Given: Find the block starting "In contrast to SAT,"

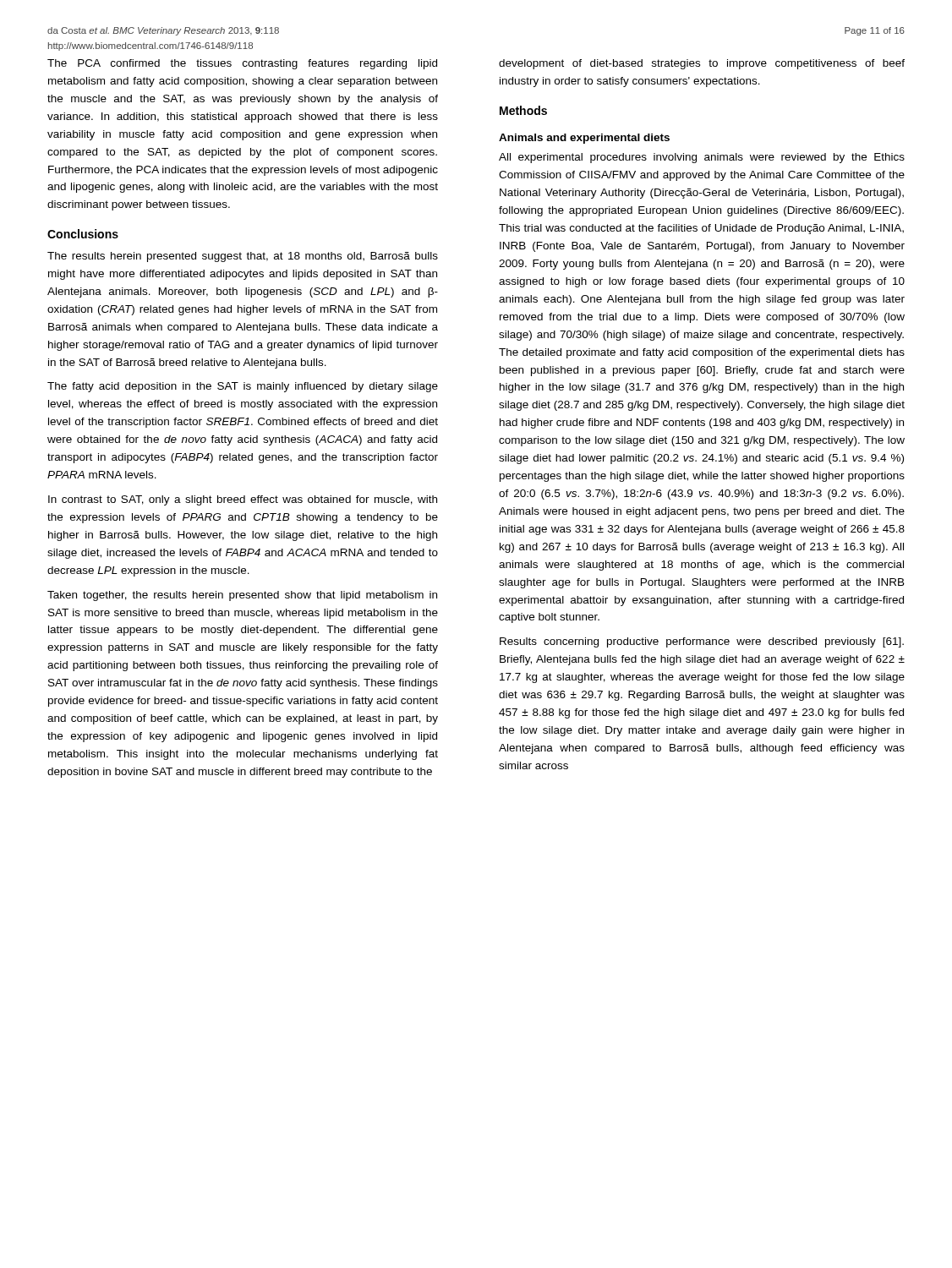Looking at the screenshot, I should [243, 535].
